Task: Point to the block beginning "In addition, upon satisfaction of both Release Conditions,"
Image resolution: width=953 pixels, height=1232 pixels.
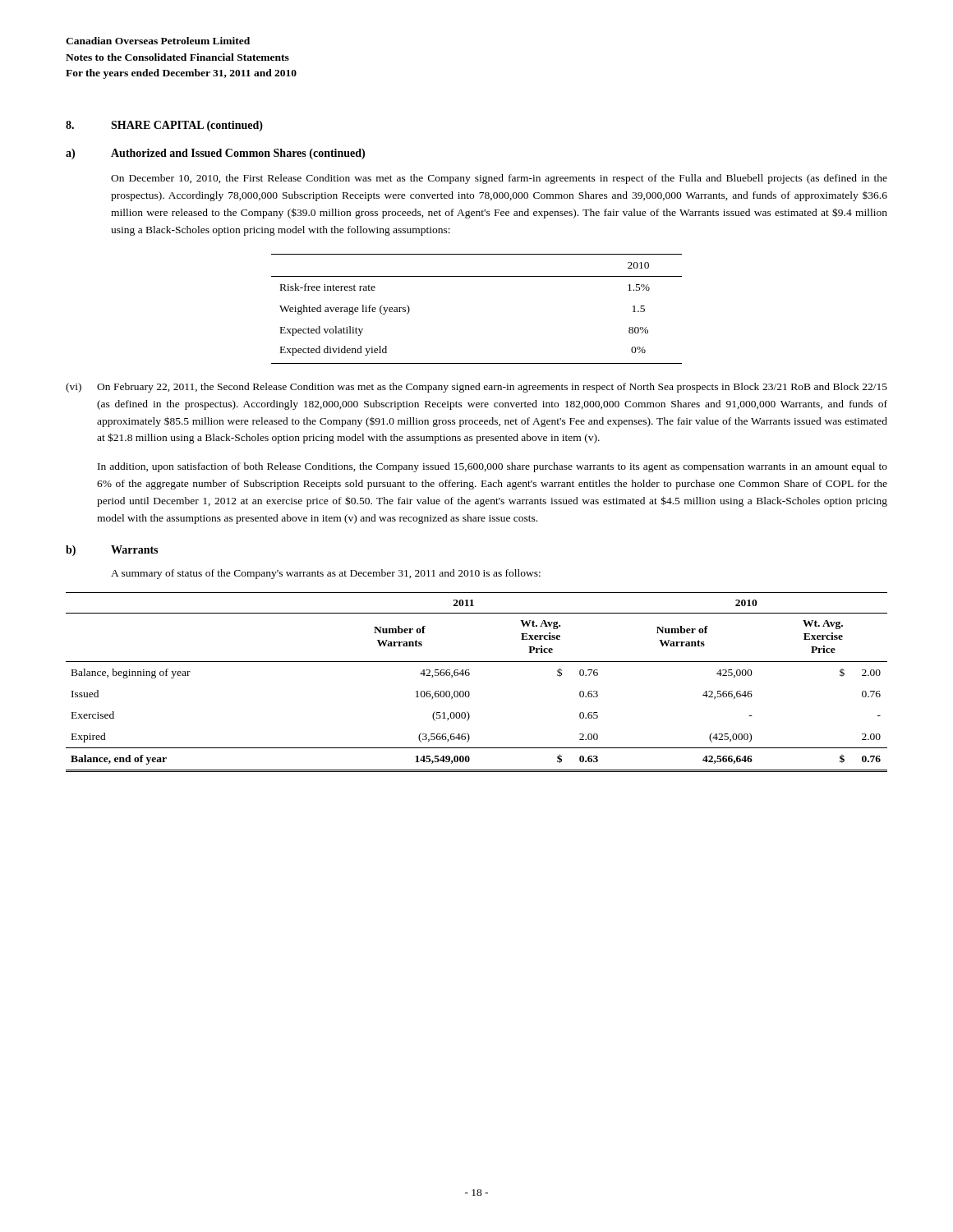Action: (492, 492)
